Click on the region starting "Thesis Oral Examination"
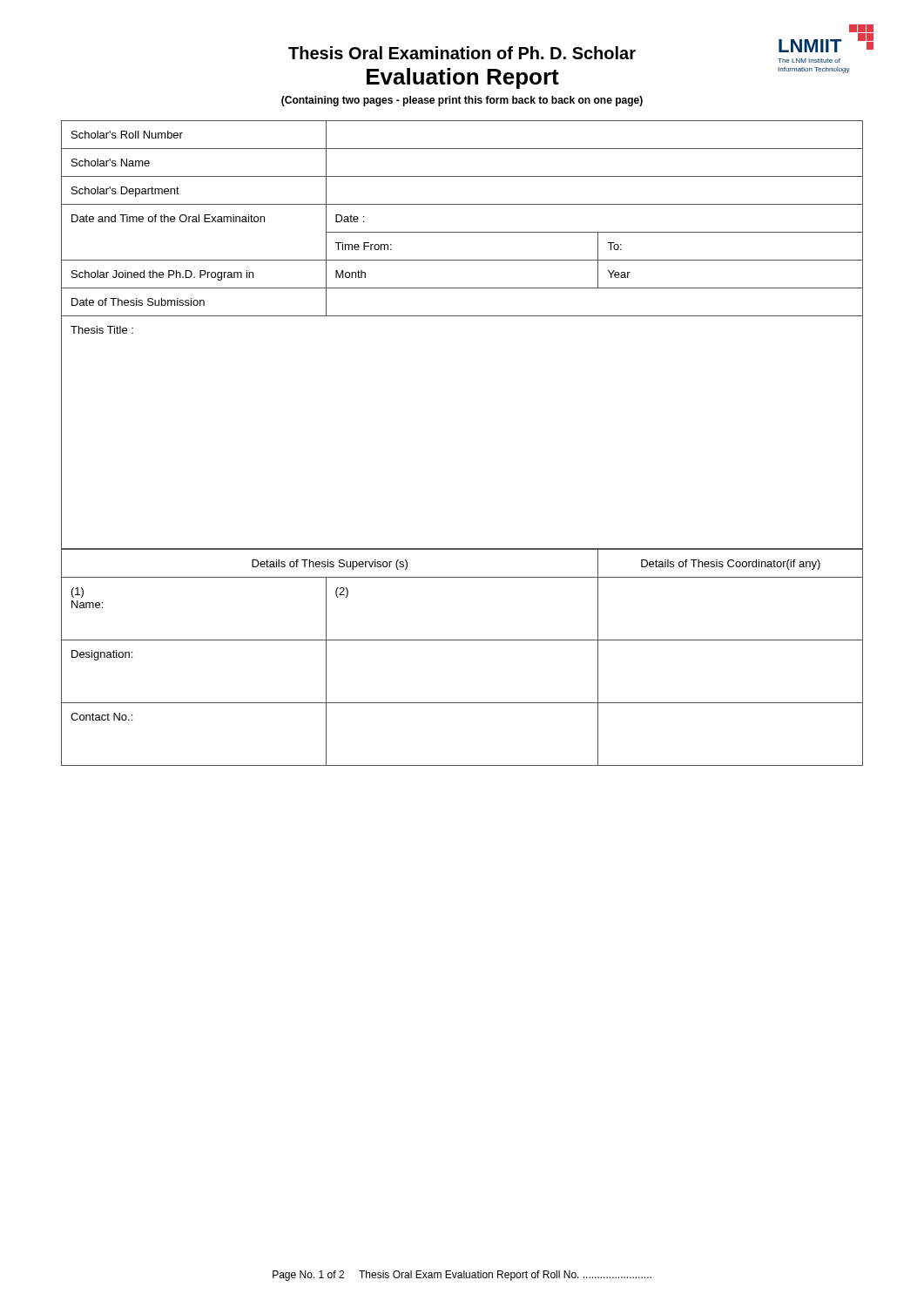This screenshot has height=1307, width=924. tap(462, 67)
